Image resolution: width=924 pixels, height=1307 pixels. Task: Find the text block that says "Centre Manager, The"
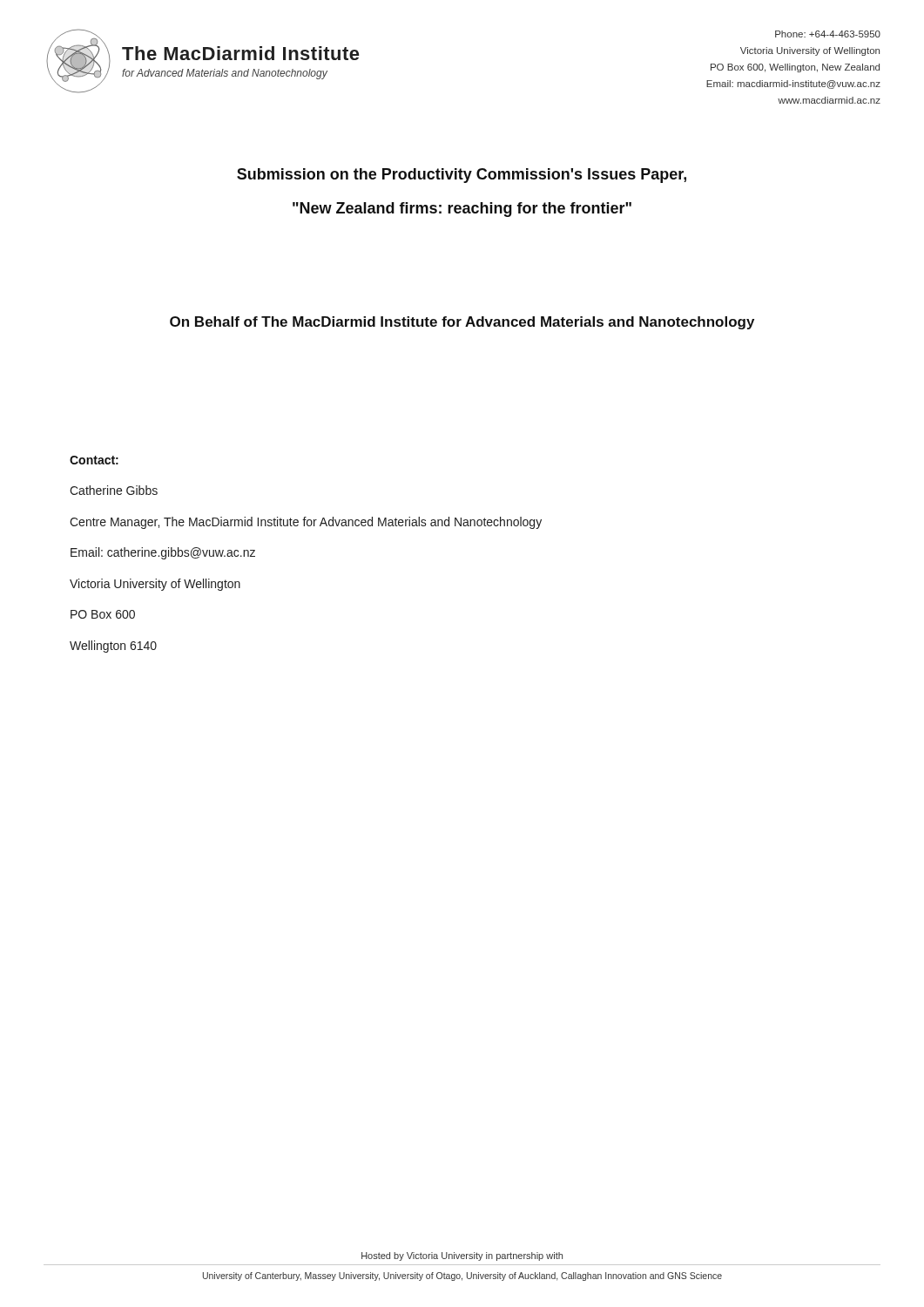click(x=306, y=522)
